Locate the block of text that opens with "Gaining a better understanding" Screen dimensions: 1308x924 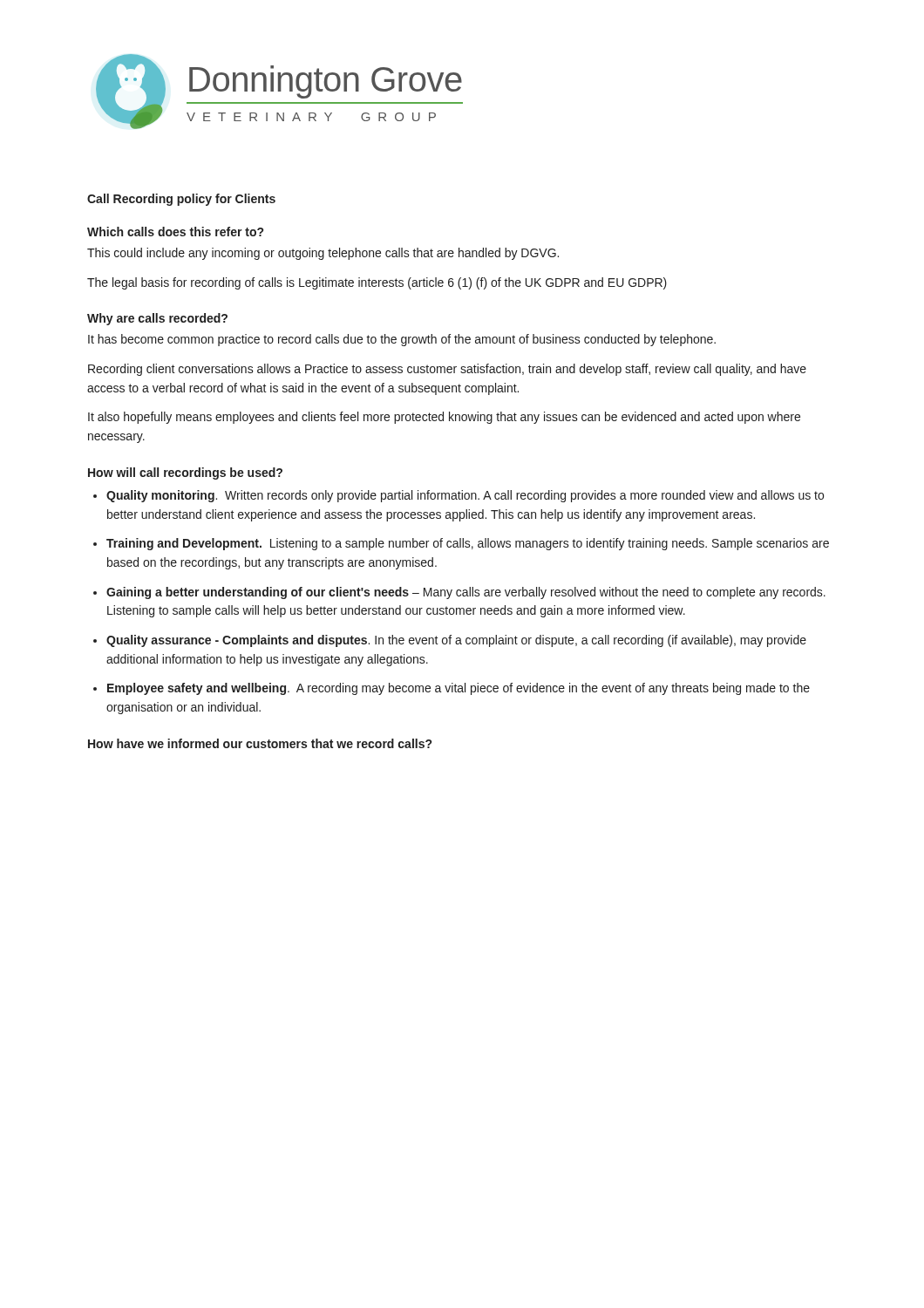tap(466, 601)
